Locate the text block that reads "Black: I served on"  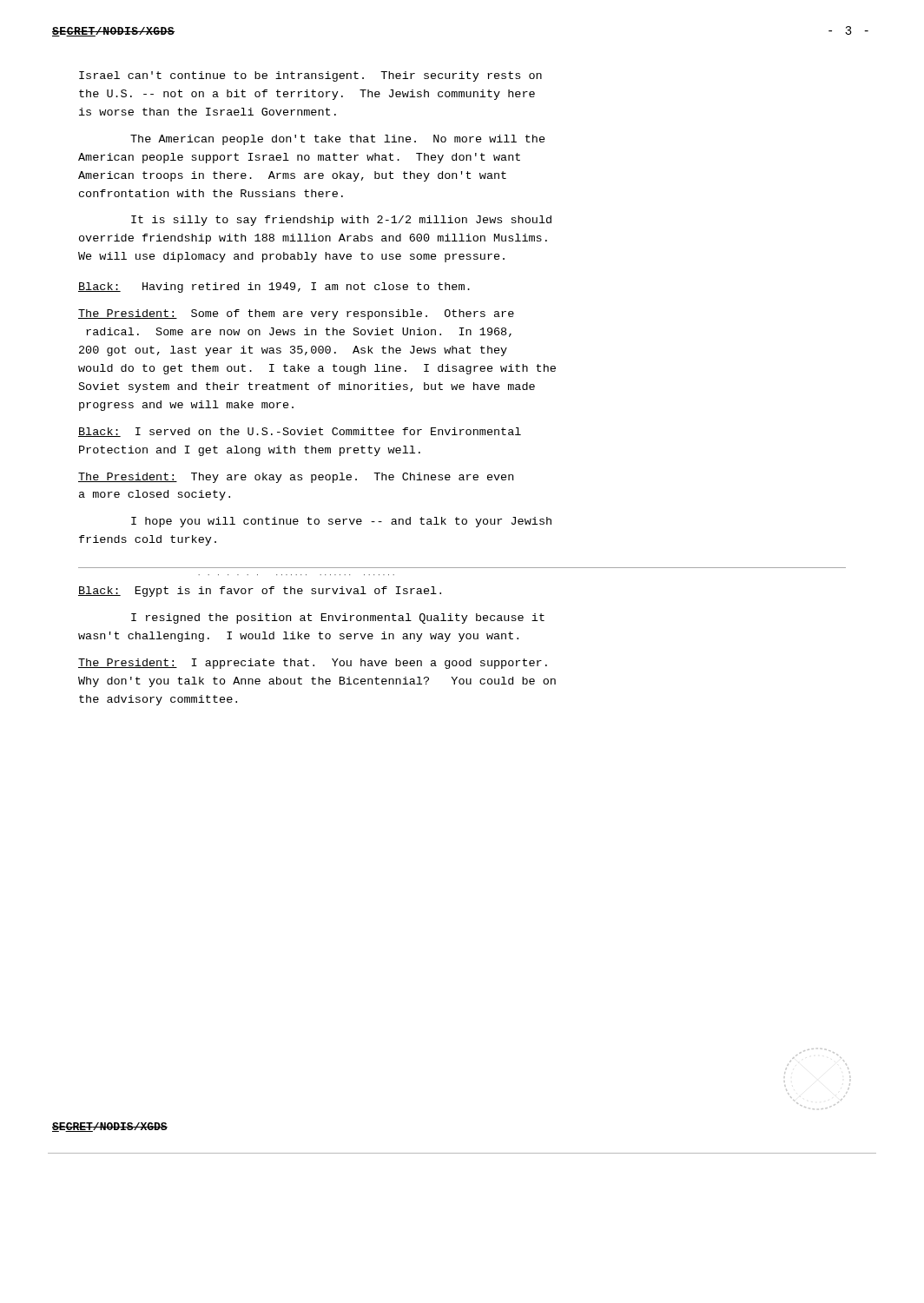(300, 441)
